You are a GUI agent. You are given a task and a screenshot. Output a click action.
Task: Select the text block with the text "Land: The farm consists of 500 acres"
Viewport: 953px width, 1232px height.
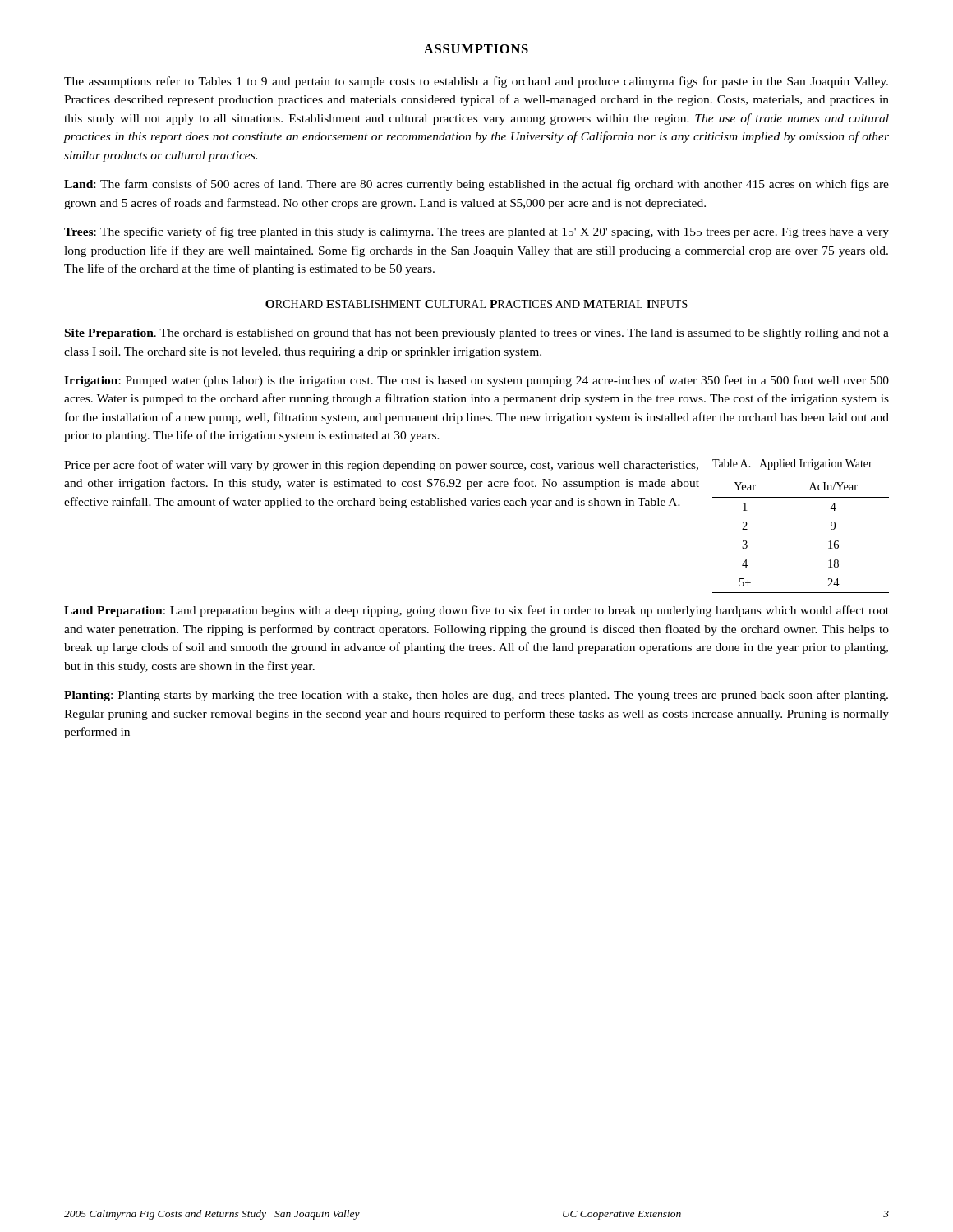[x=476, y=193]
